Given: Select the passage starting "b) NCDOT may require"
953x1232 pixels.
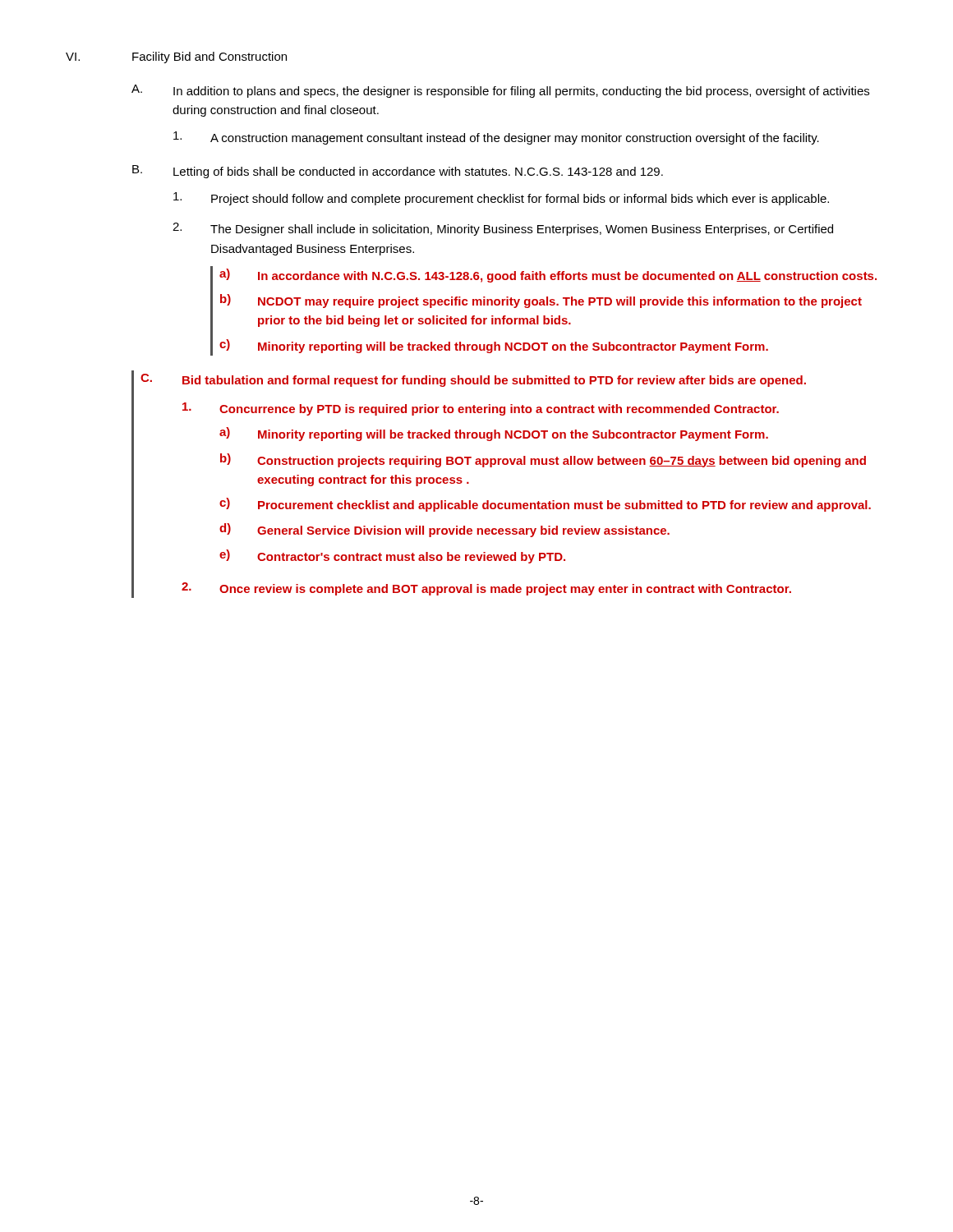Looking at the screenshot, I should pos(550,311).
